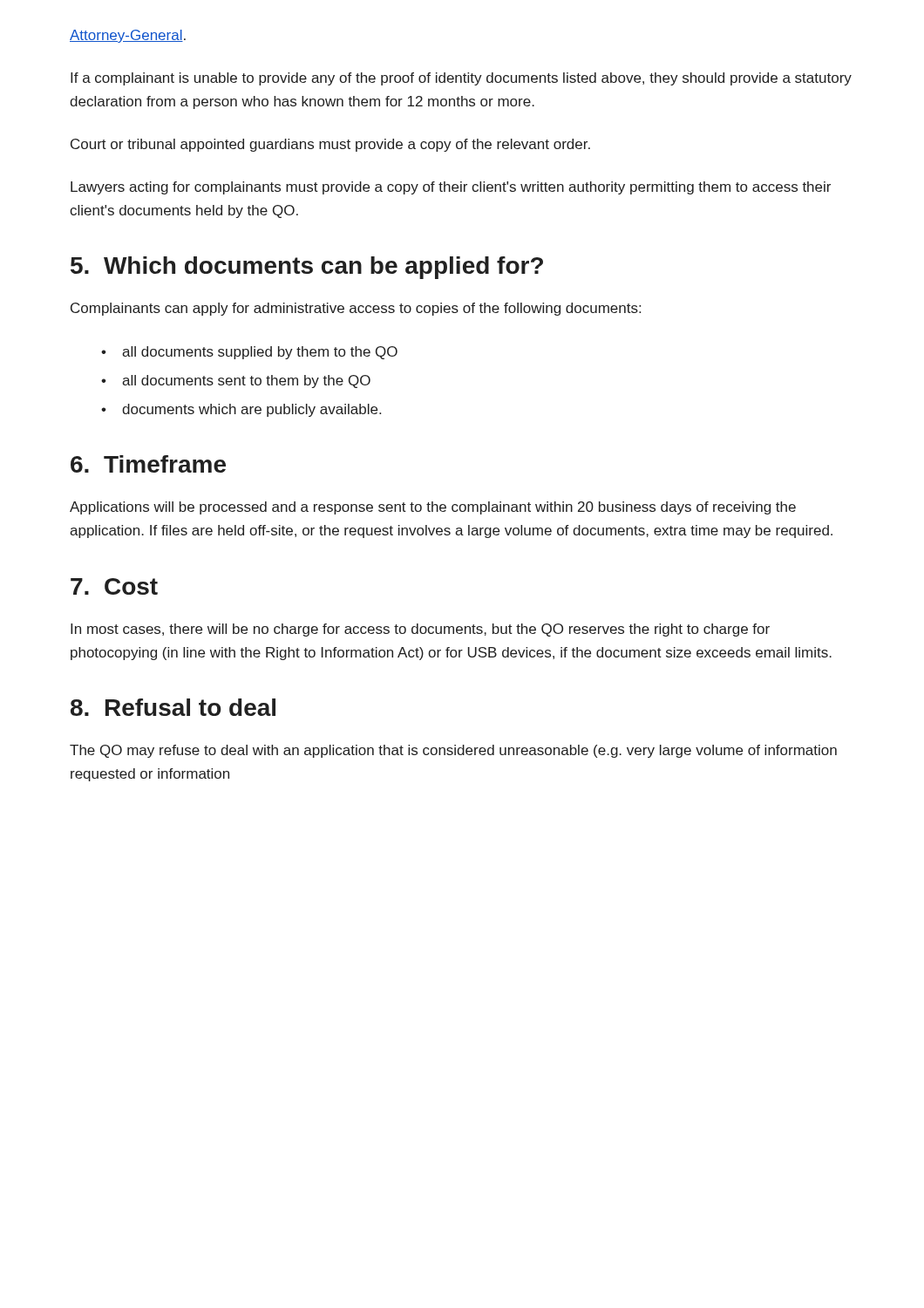Find "7. Cost" on this page
924x1308 pixels.
coord(114,586)
